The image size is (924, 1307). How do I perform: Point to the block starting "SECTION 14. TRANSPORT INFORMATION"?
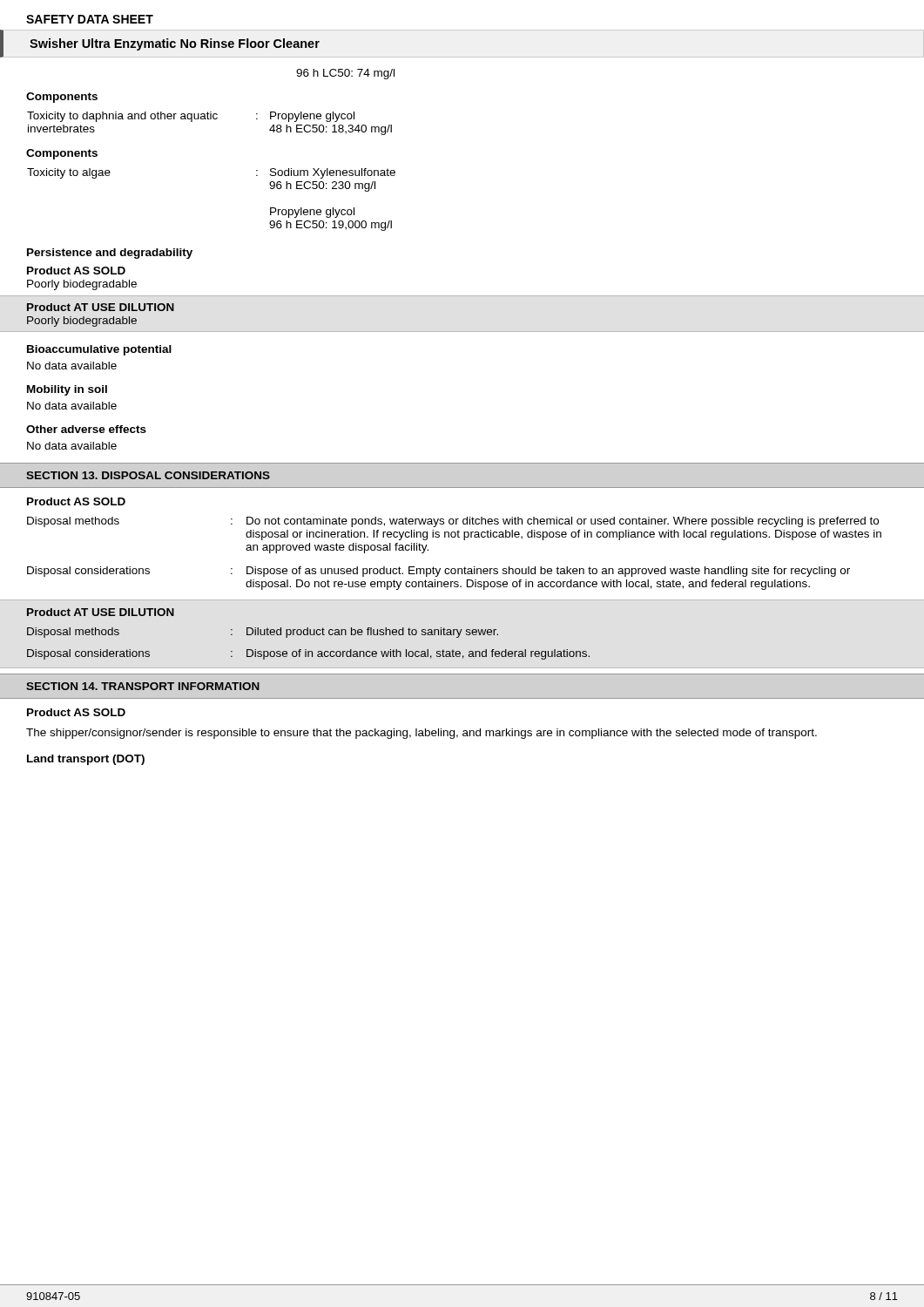tap(143, 686)
